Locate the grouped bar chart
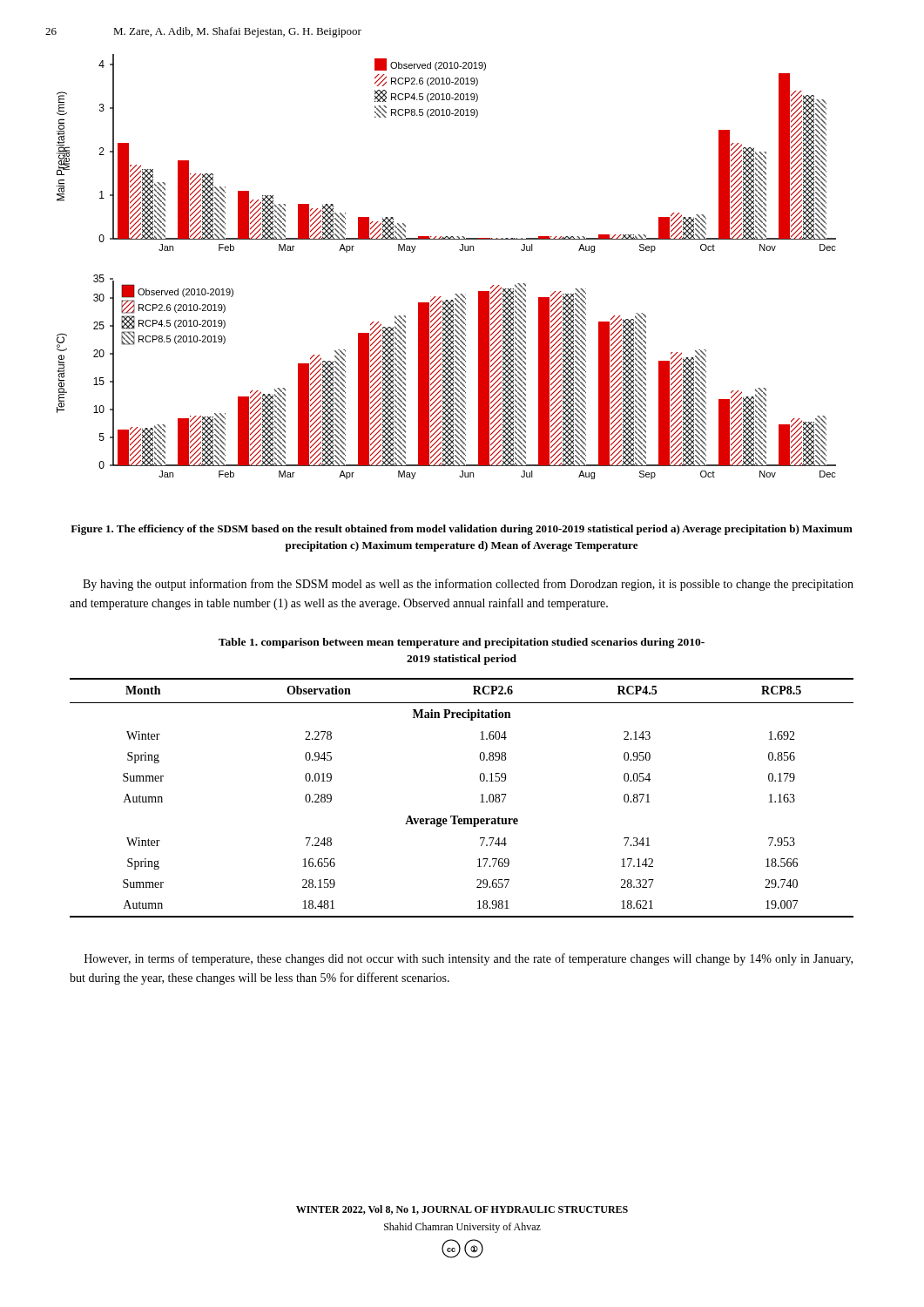 (x=453, y=276)
